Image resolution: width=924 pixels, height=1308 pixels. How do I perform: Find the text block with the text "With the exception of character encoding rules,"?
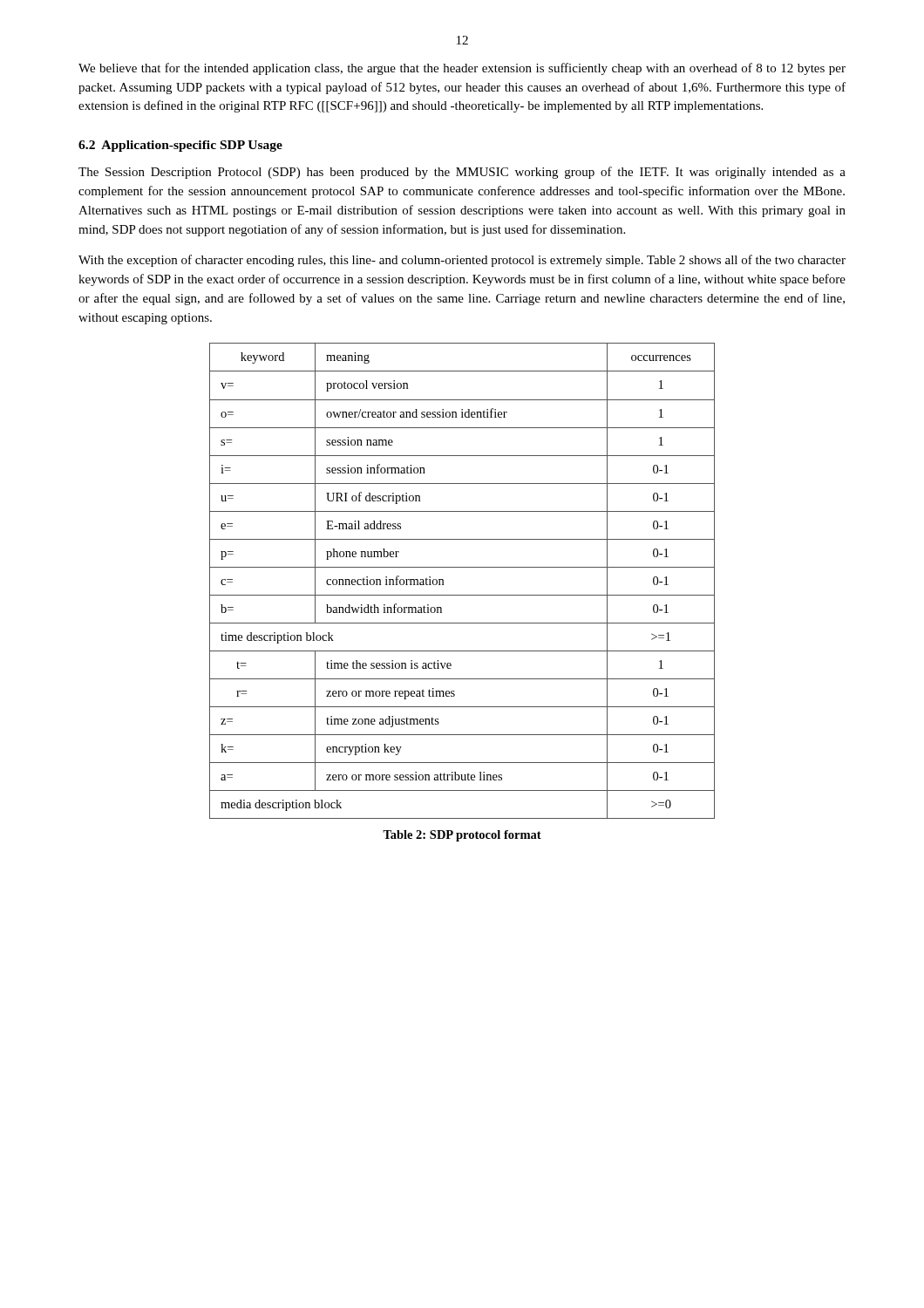coord(462,289)
